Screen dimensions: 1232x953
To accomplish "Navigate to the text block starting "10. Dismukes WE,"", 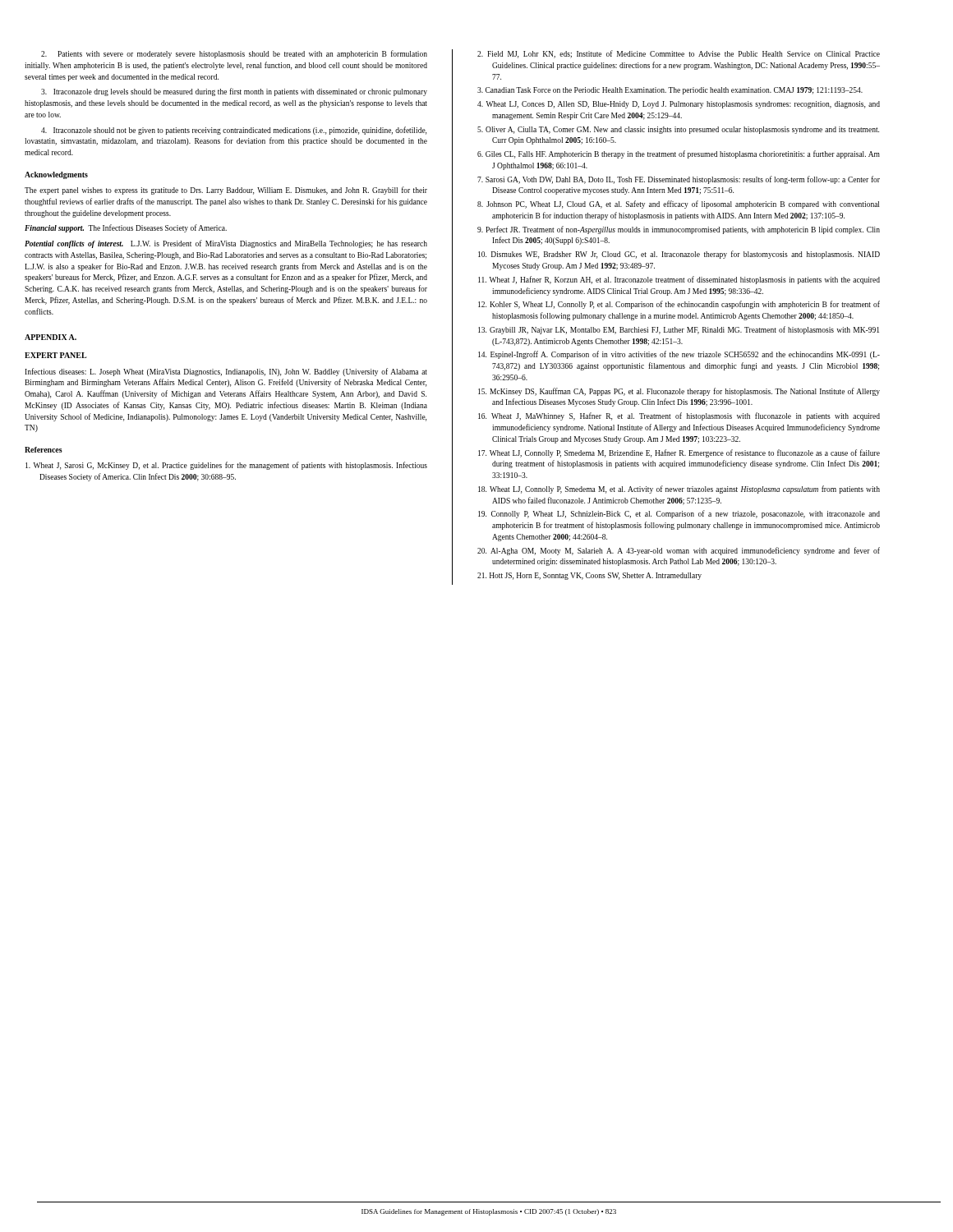I will (679, 261).
